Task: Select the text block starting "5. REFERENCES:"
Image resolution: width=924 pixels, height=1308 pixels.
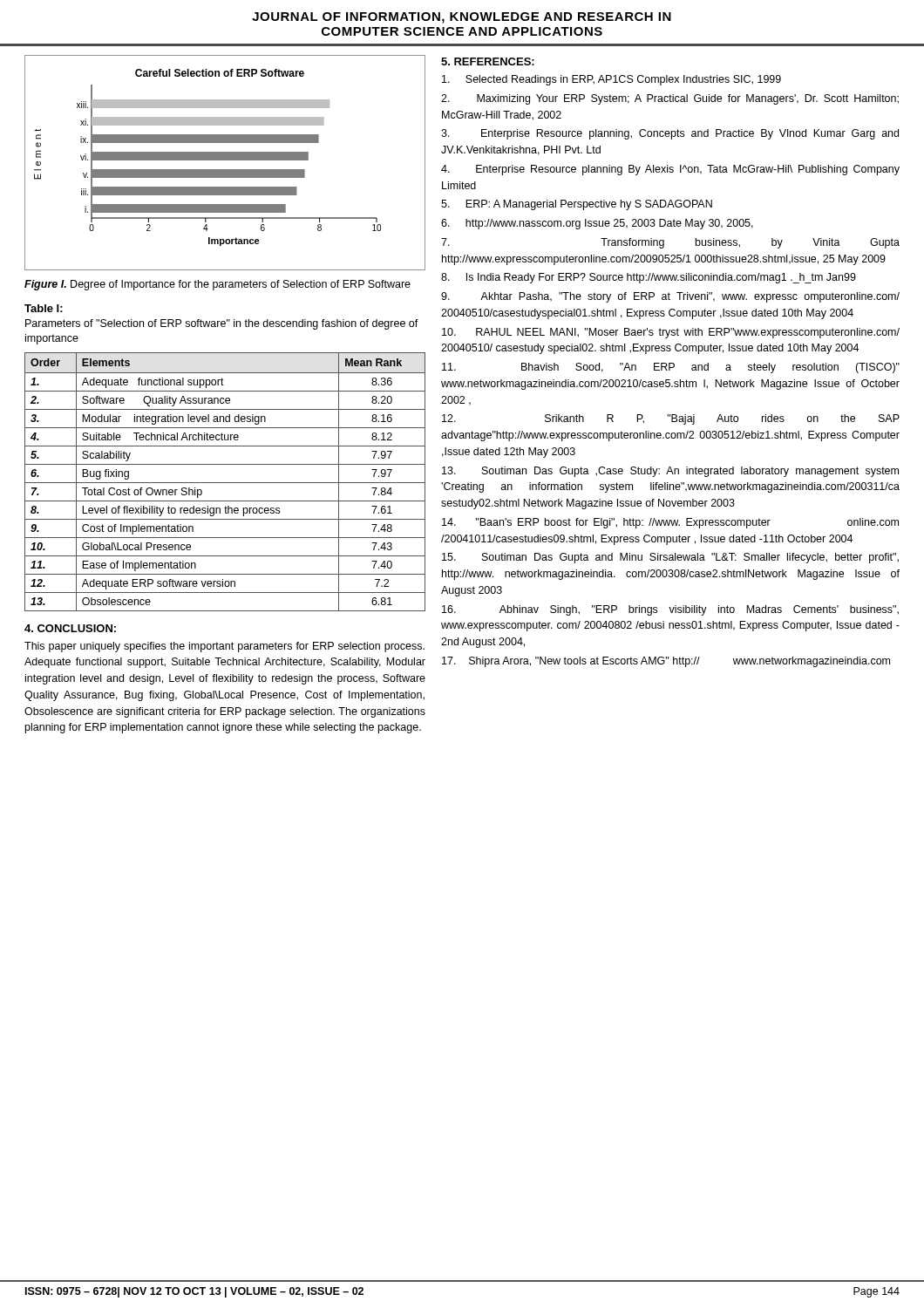Action: [488, 61]
